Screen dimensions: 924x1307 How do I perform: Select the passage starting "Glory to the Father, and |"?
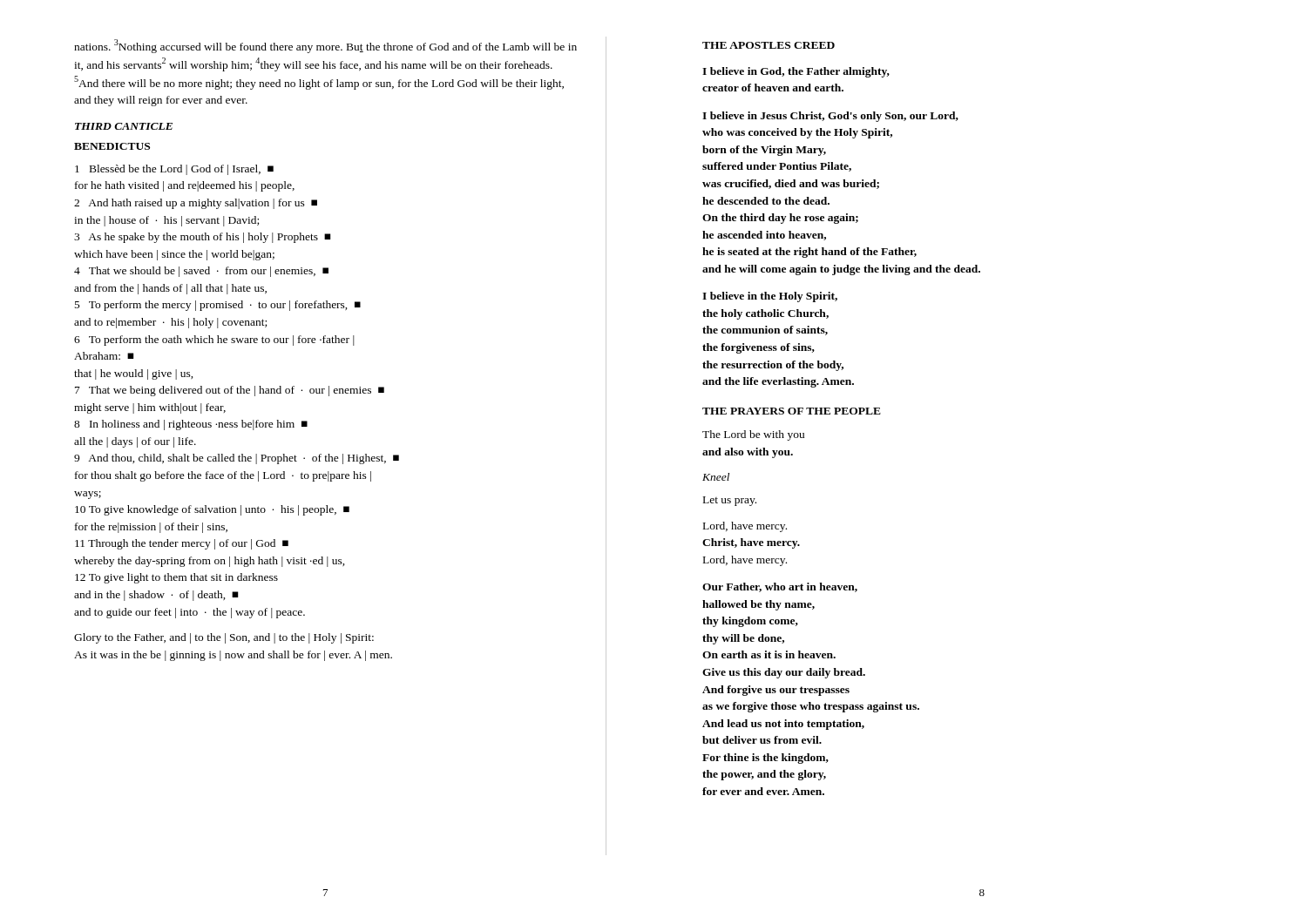coord(327,646)
